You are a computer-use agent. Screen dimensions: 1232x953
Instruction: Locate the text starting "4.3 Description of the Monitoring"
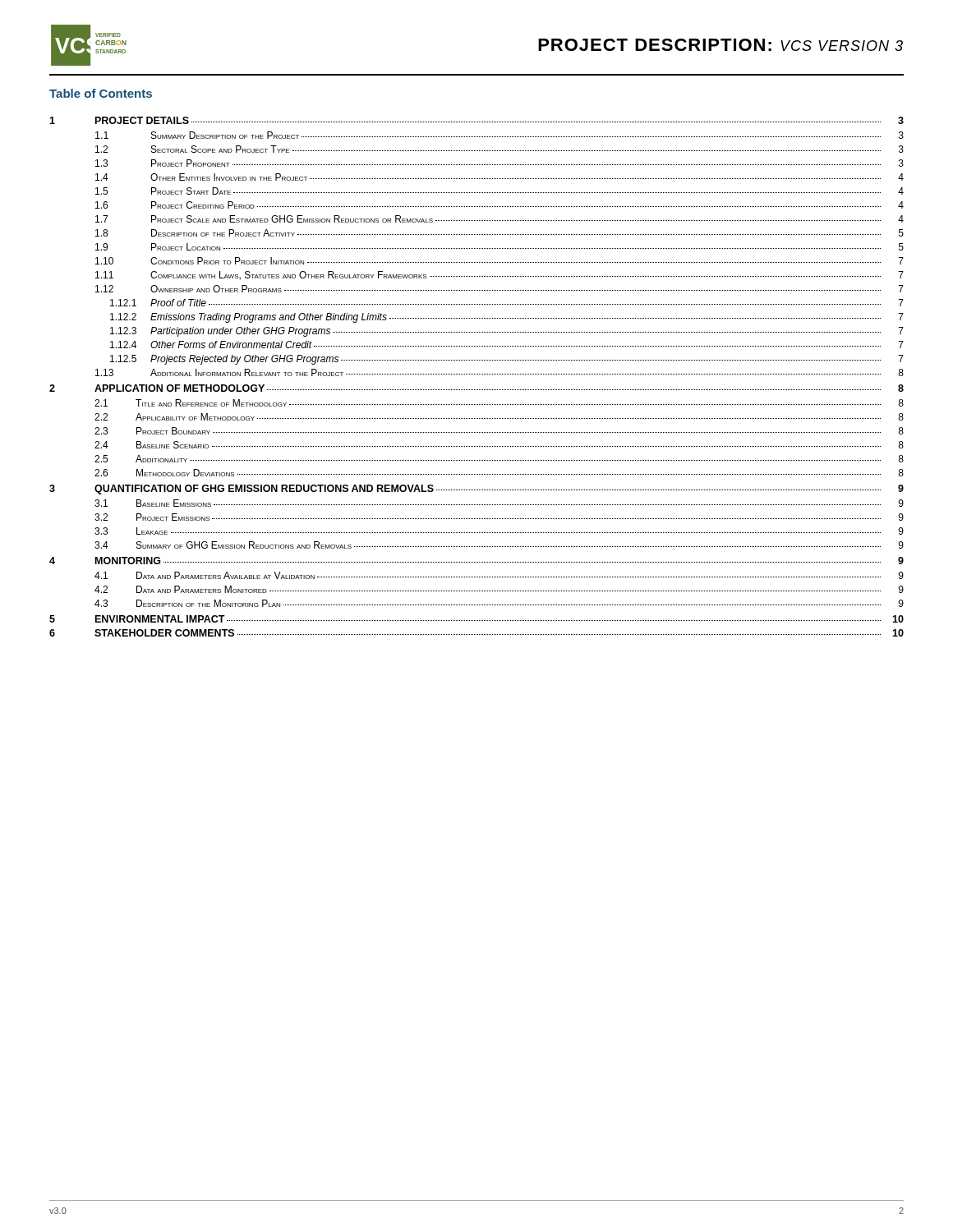tap(499, 604)
